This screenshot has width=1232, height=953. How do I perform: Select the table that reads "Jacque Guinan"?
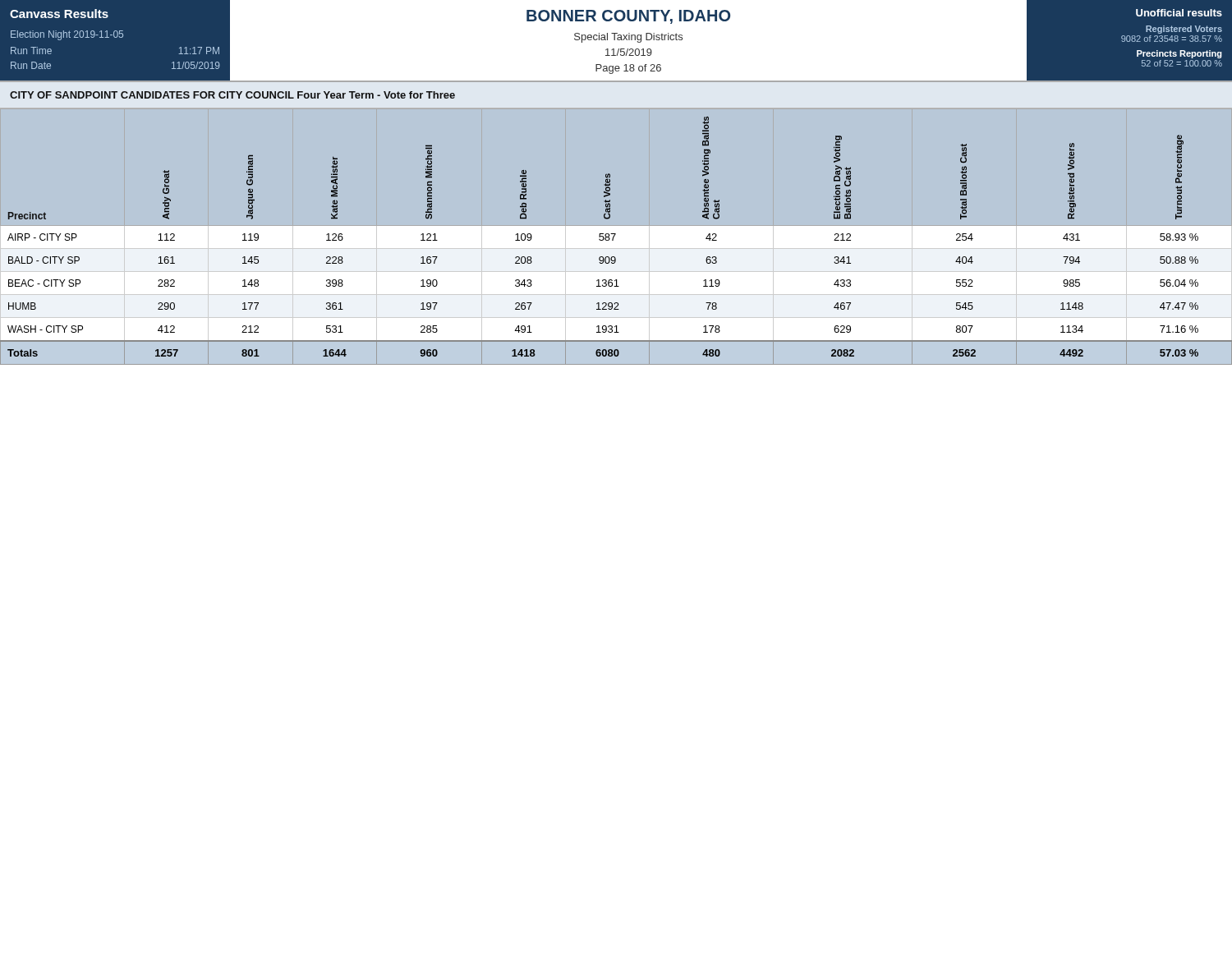click(616, 237)
